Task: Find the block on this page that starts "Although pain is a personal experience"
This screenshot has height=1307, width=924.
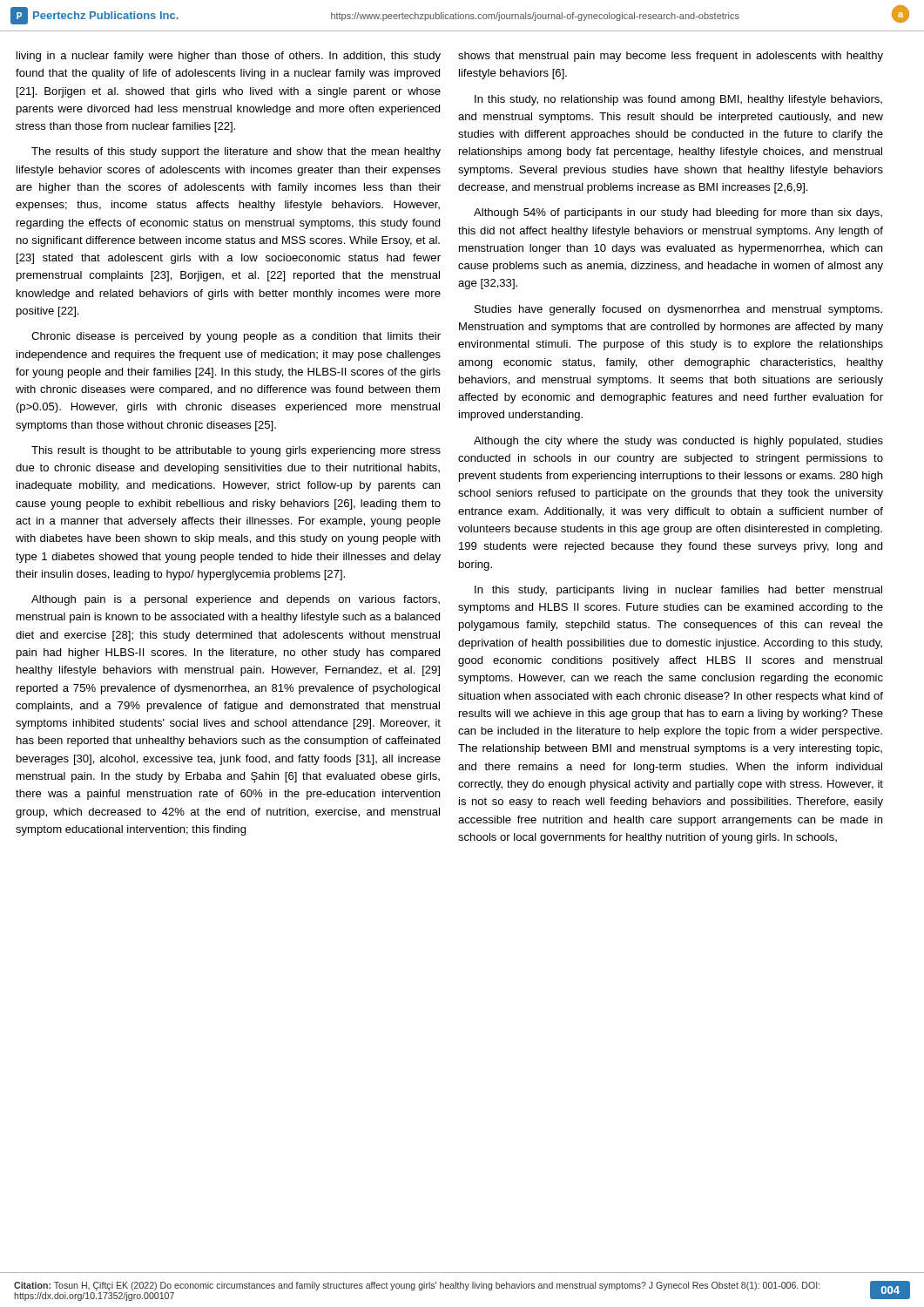Action: point(228,714)
